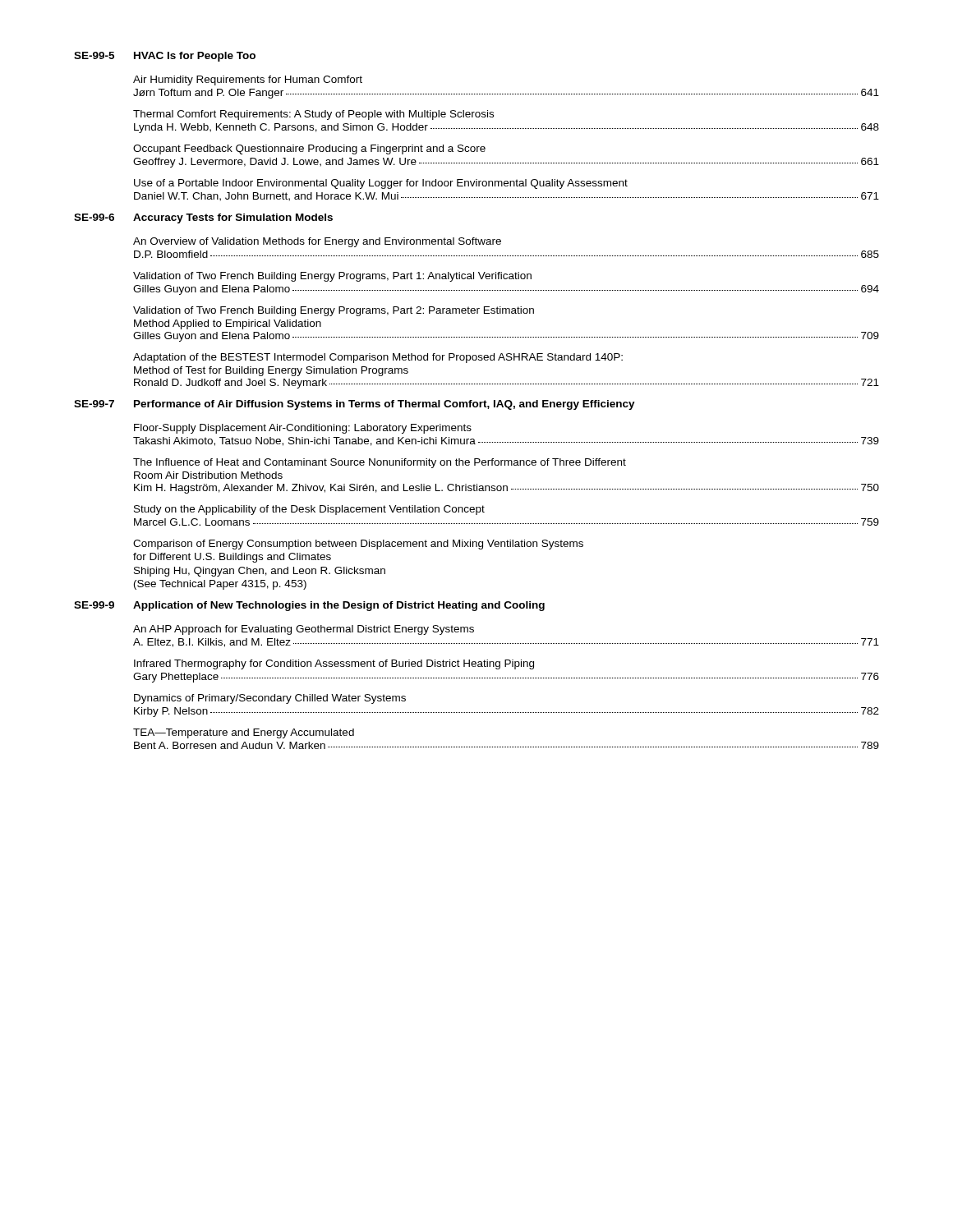953x1232 pixels.
Task: Find the list item containing "An Overview of Validation Methods for Energy"
Action: pos(506,248)
